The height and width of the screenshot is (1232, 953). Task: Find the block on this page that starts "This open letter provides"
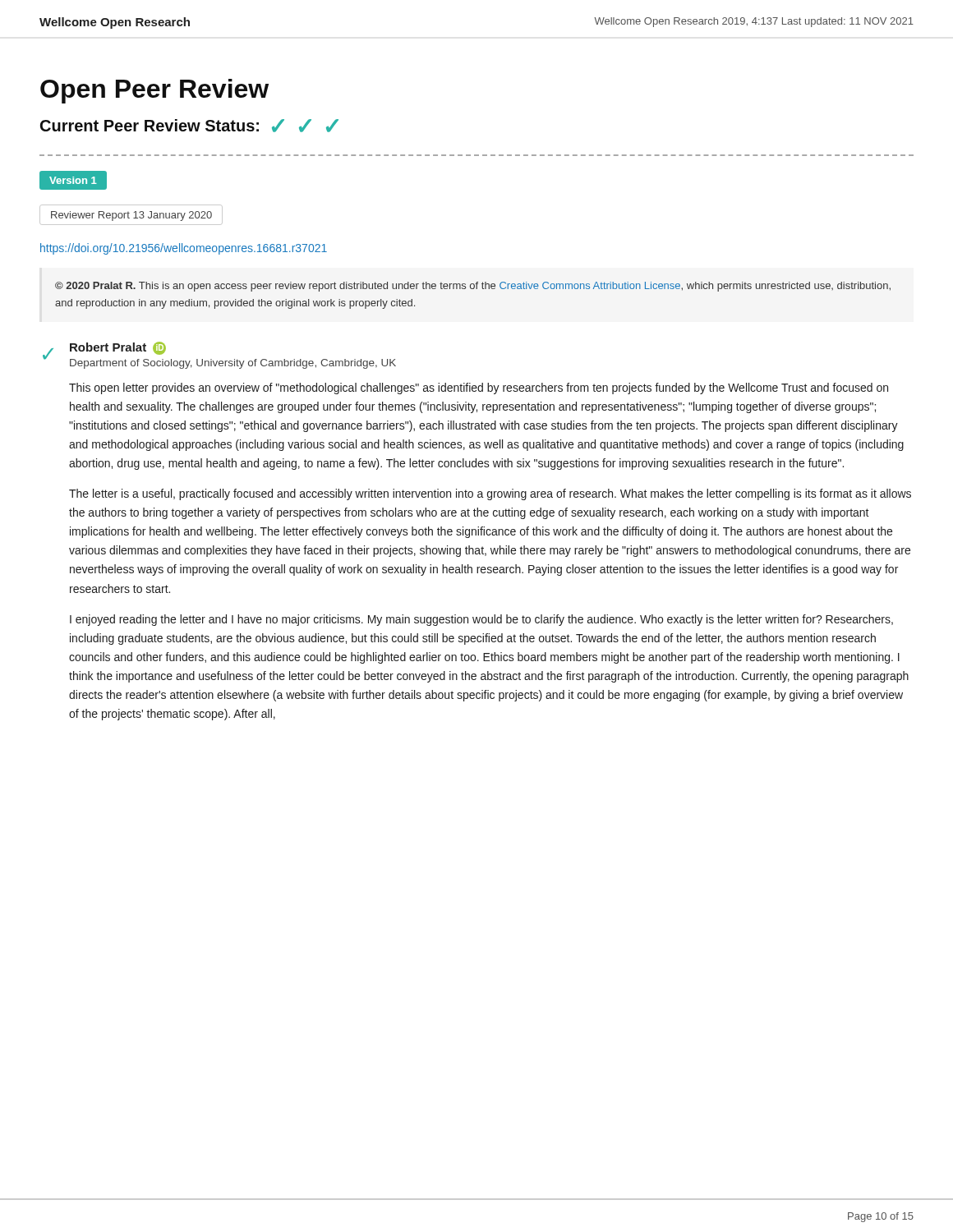point(491,551)
